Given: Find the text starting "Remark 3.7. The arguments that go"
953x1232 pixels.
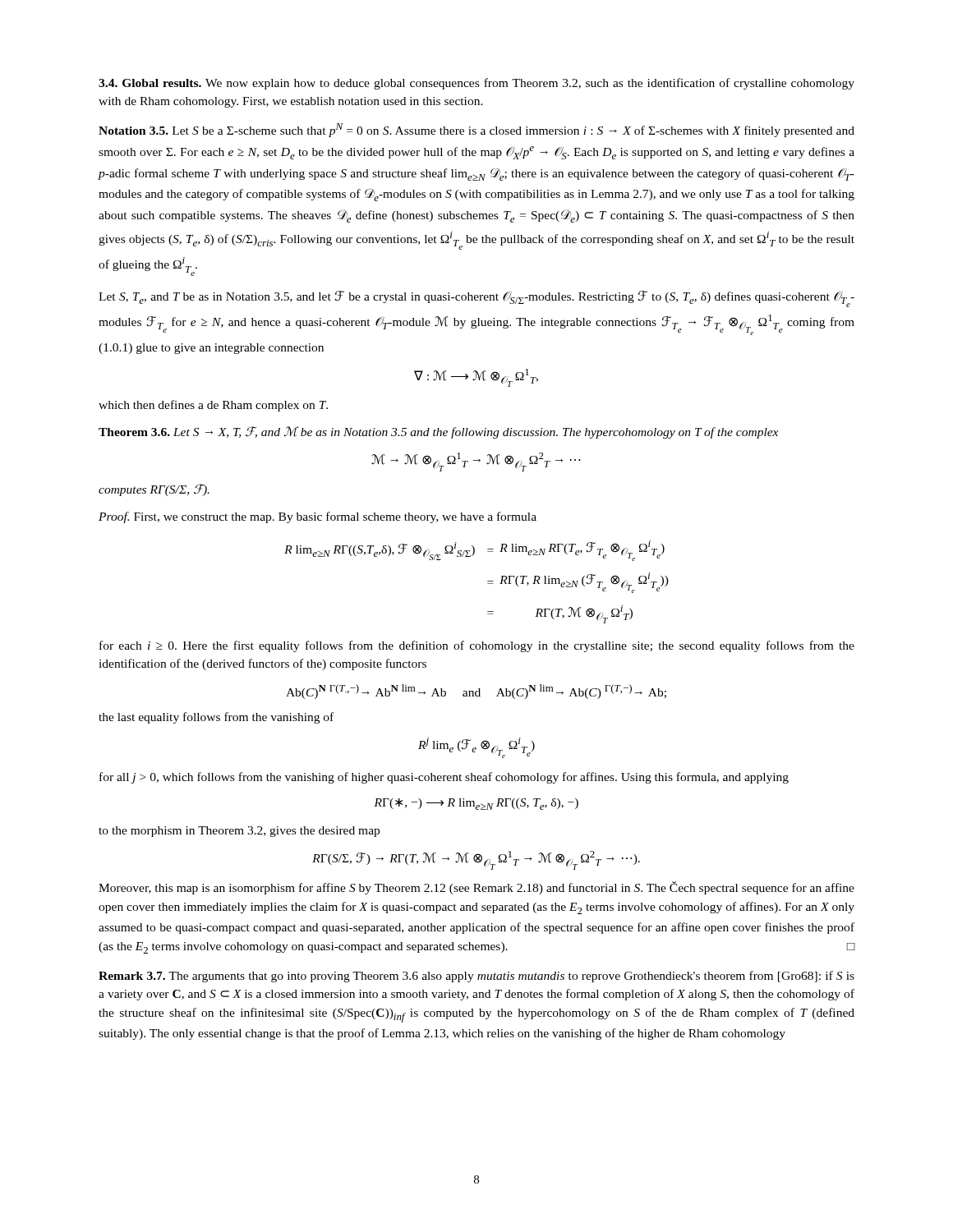Looking at the screenshot, I should [x=476, y=1005].
